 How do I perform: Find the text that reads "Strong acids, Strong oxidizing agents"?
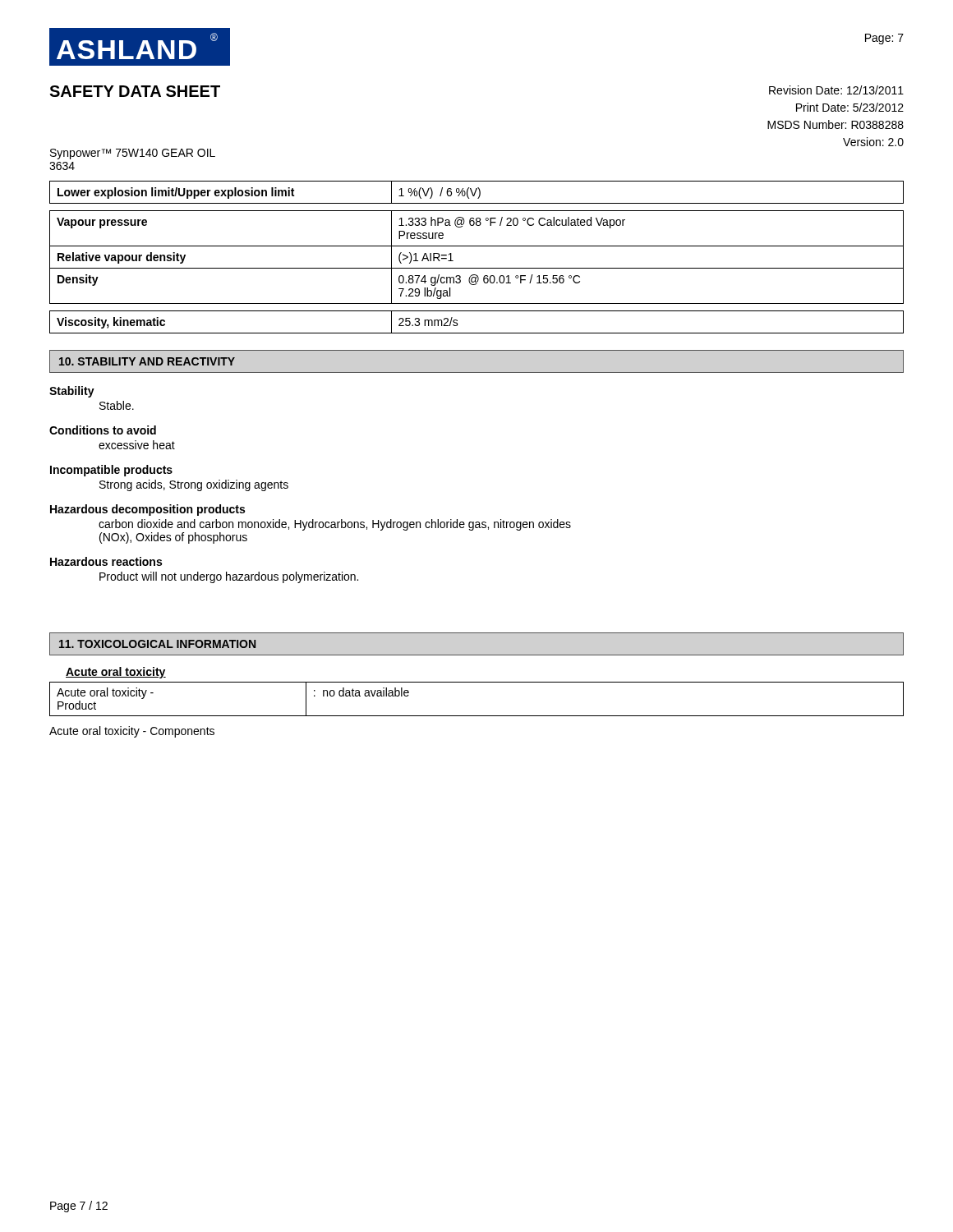(x=194, y=485)
